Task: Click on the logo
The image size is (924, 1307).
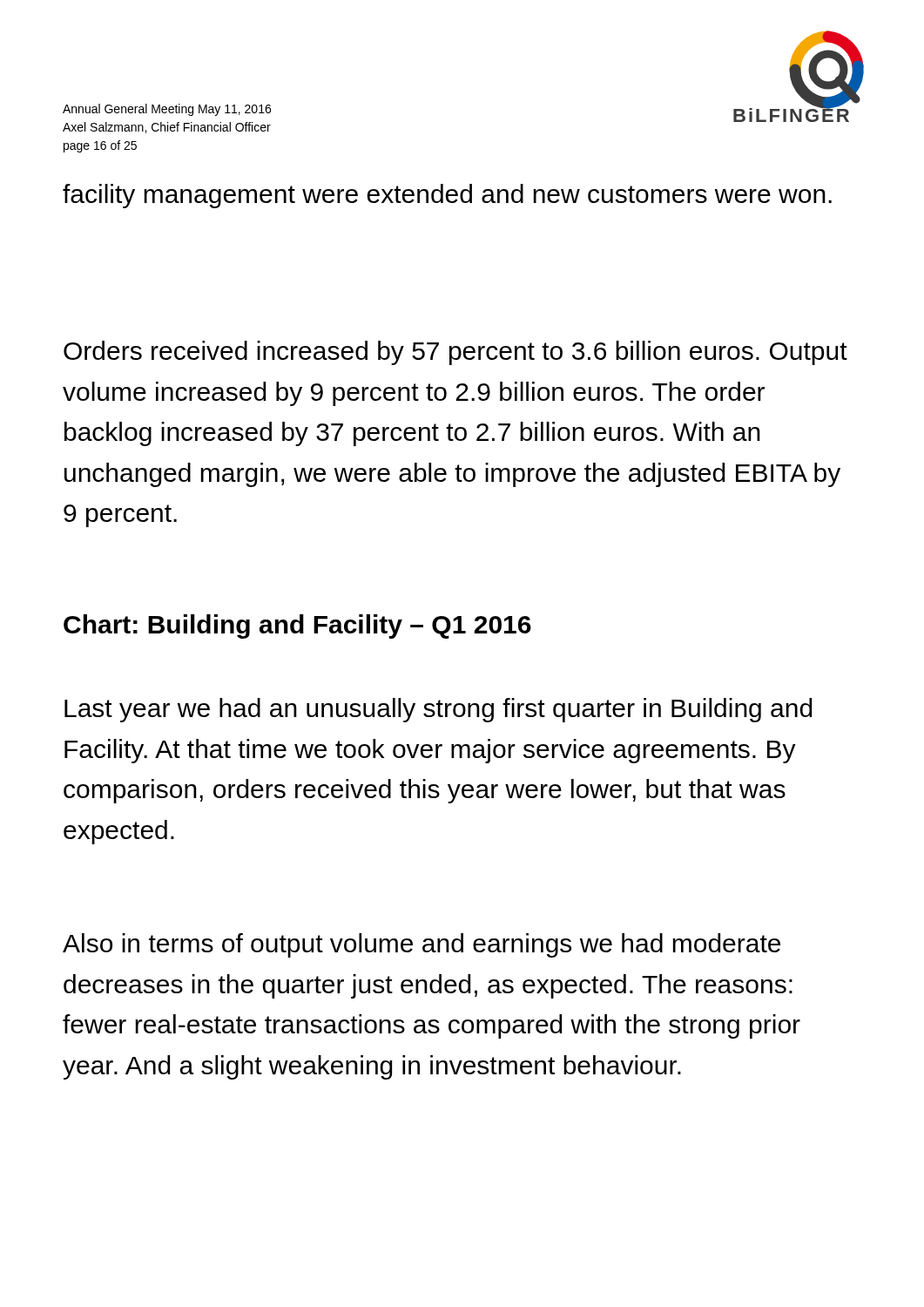Action: tap(802, 76)
